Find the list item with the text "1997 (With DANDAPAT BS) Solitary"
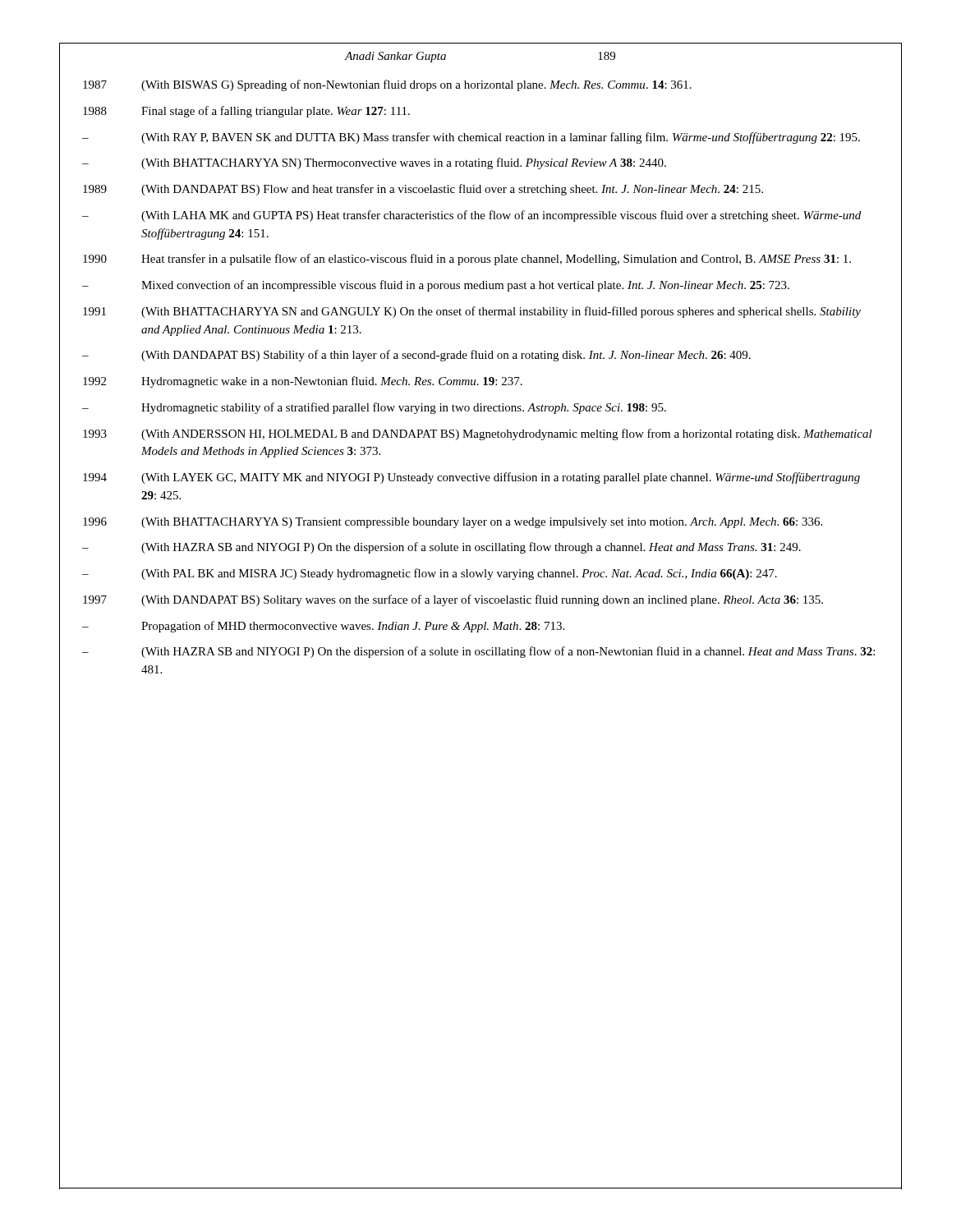Viewport: 961px width, 1232px height. 480,600
